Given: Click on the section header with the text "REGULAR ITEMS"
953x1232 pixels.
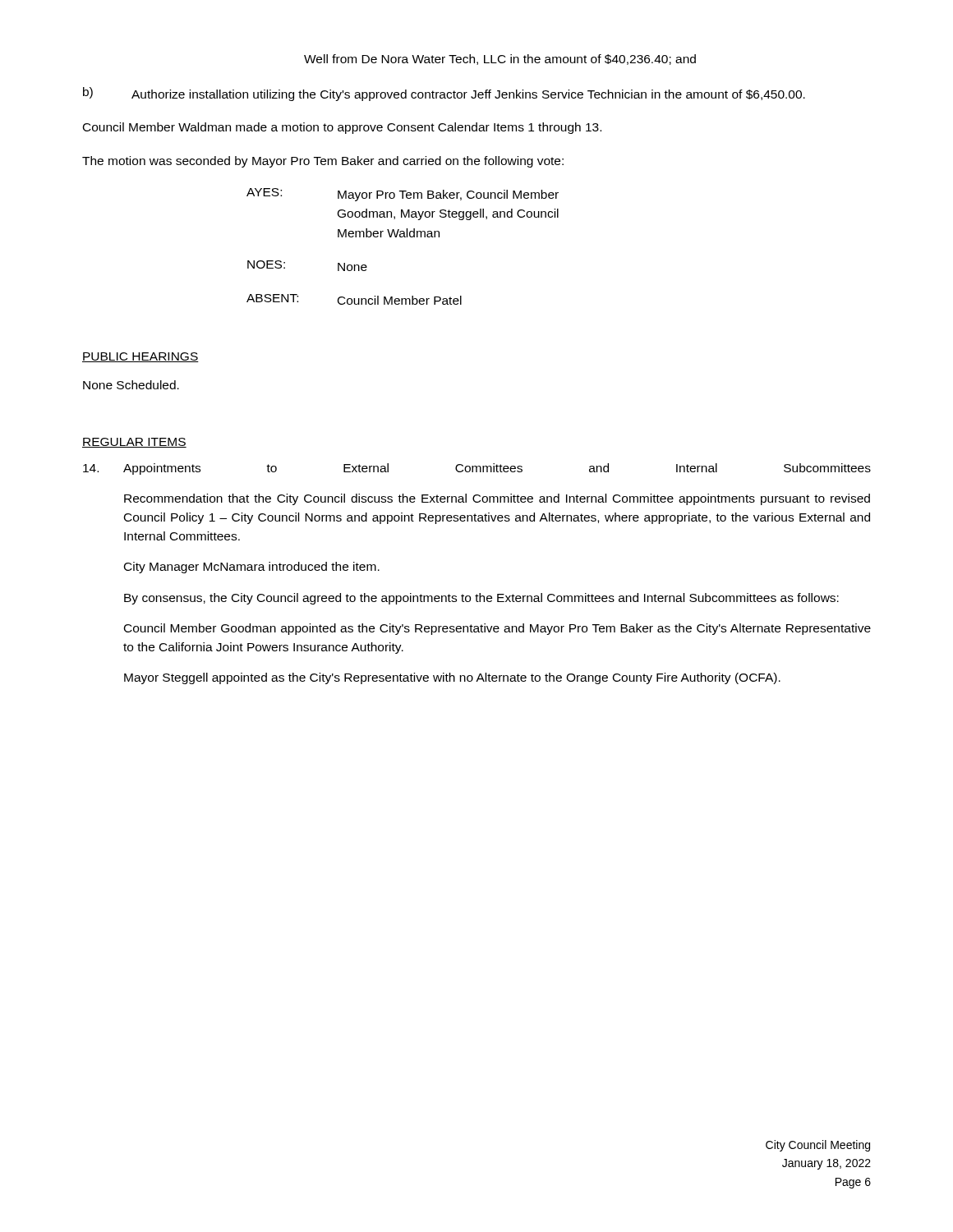Looking at the screenshot, I should click(134, 441).
